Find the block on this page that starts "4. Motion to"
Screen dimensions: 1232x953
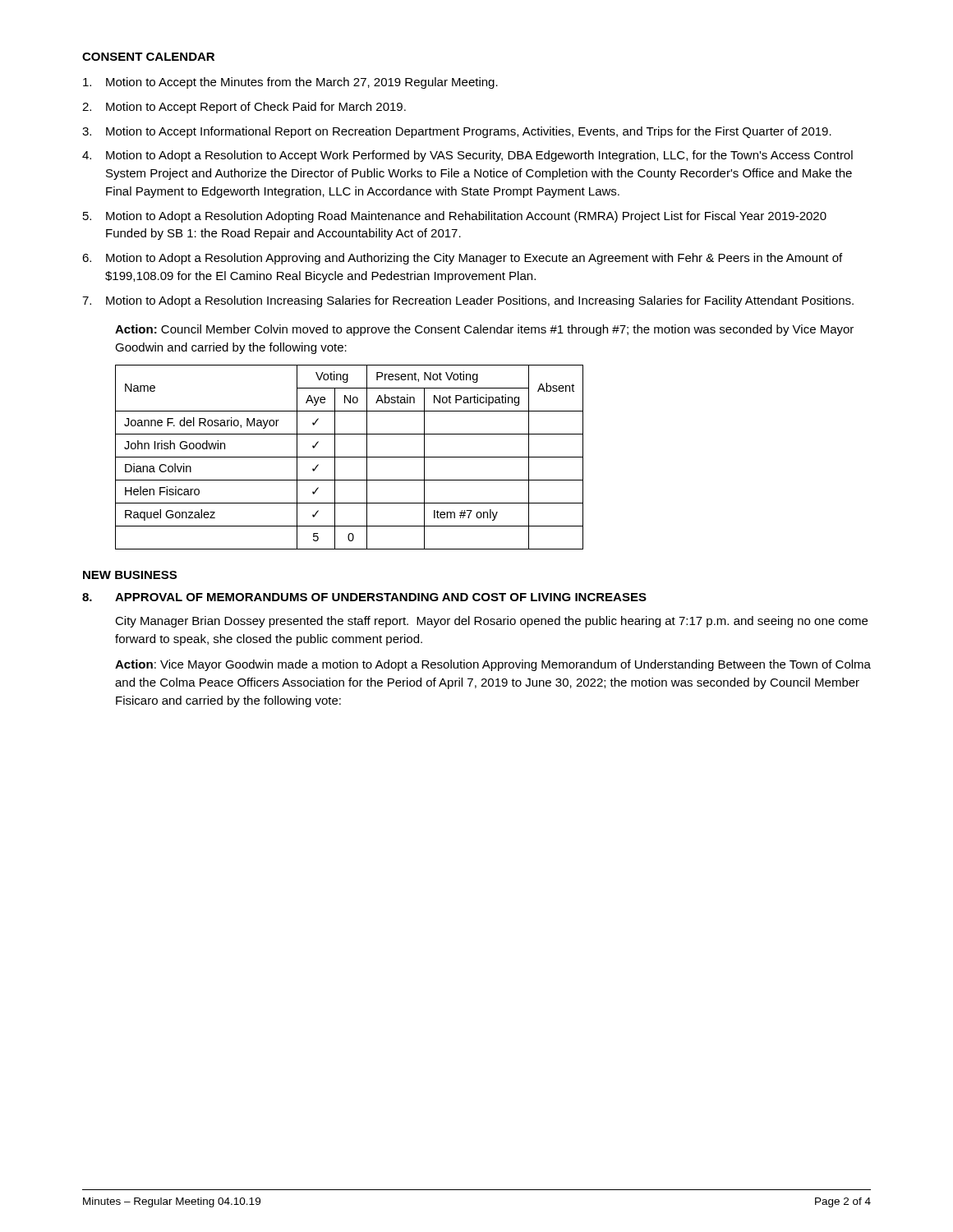coord(476,173)
